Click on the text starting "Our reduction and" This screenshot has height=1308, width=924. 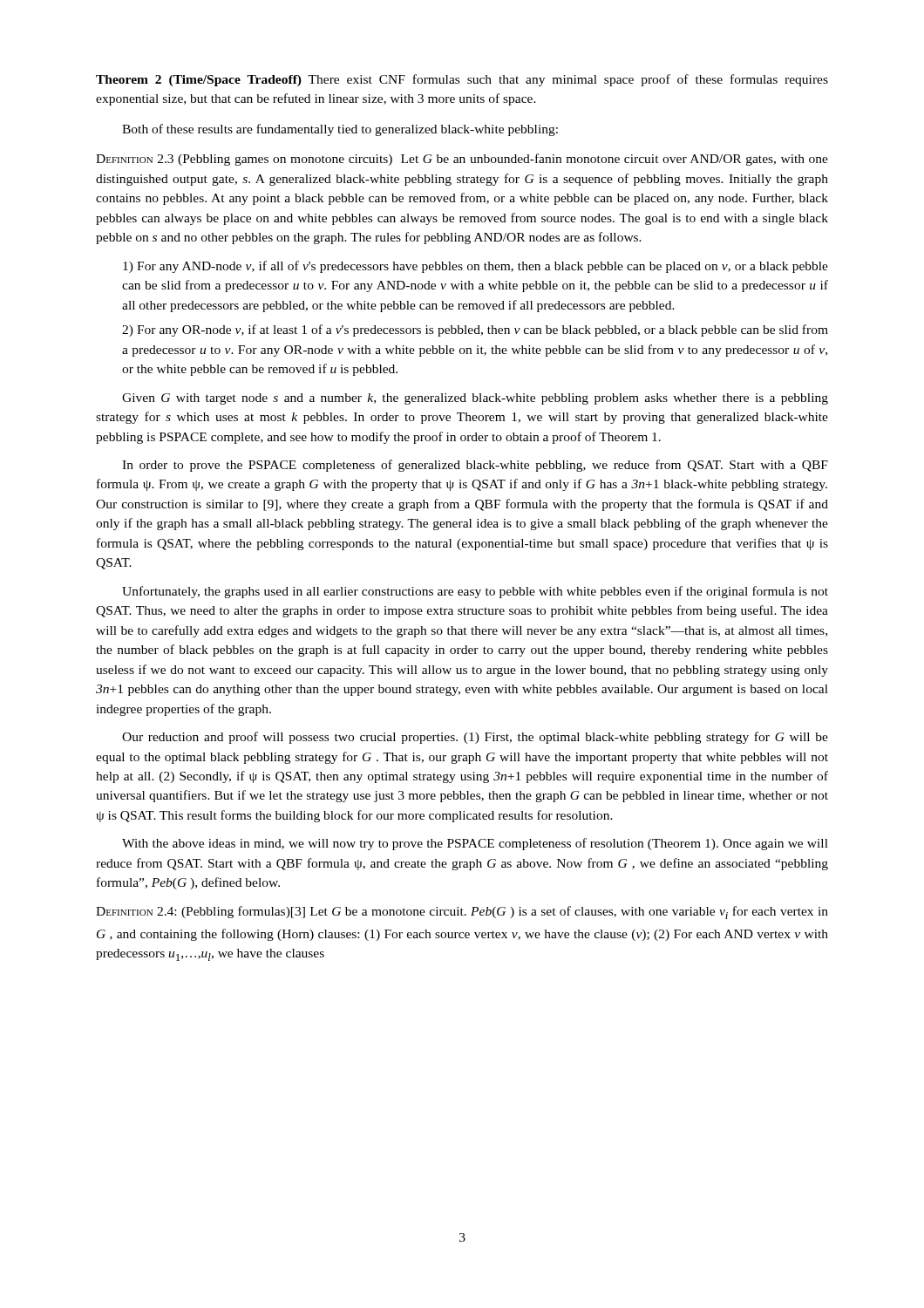pos(462,776)
